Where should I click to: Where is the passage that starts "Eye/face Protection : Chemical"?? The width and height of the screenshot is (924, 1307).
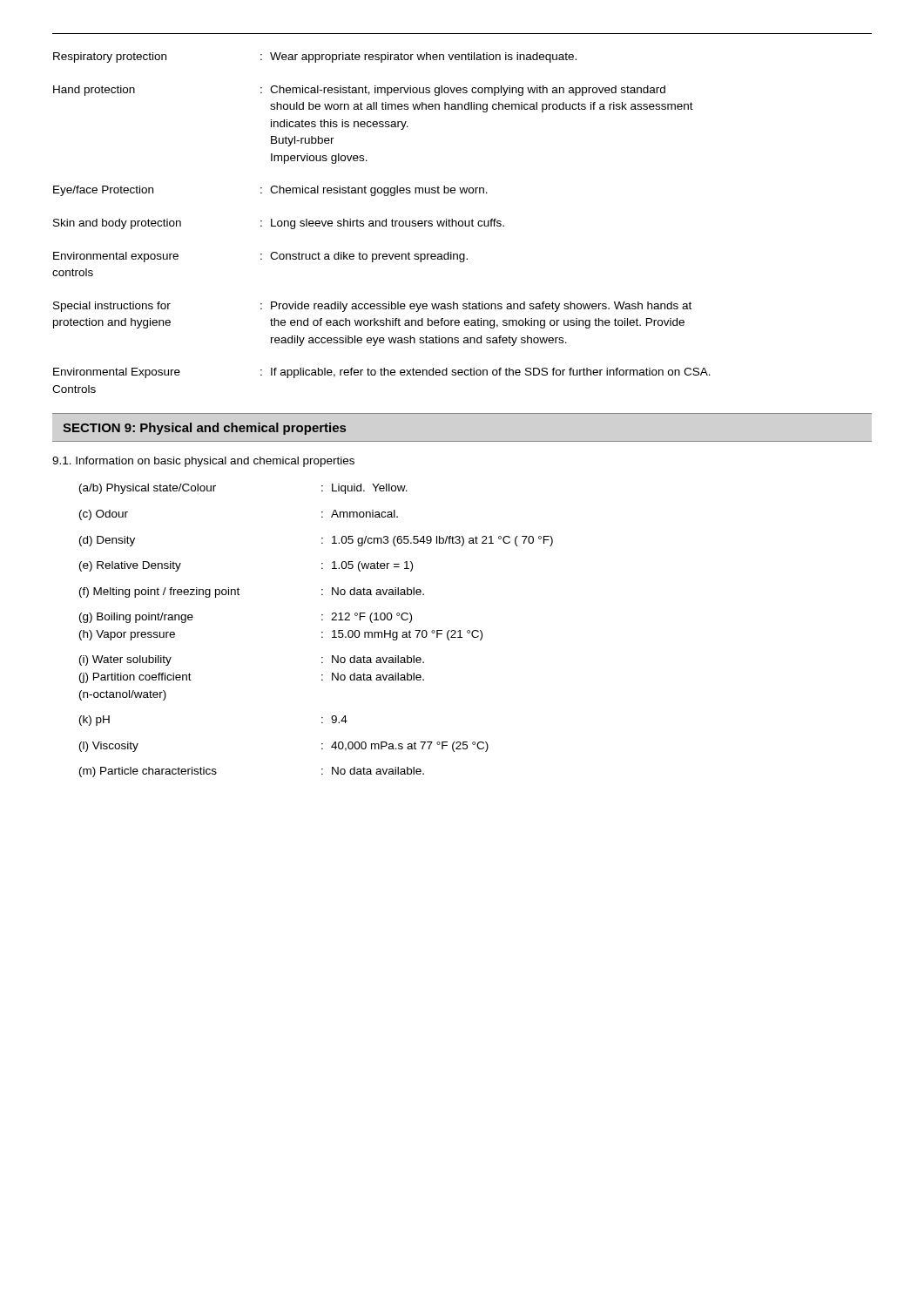[x=462, y=190]
